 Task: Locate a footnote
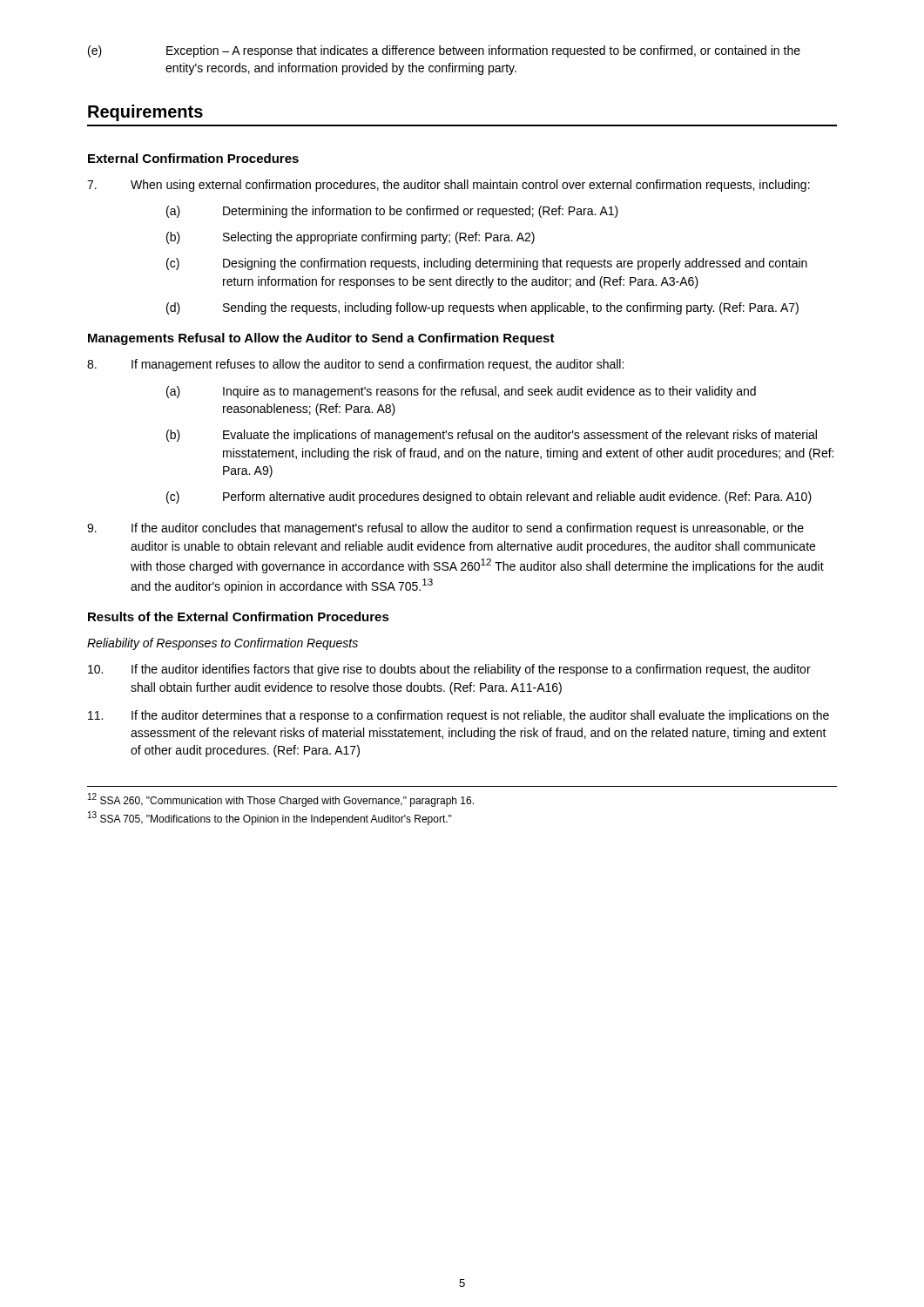(281, 808)
